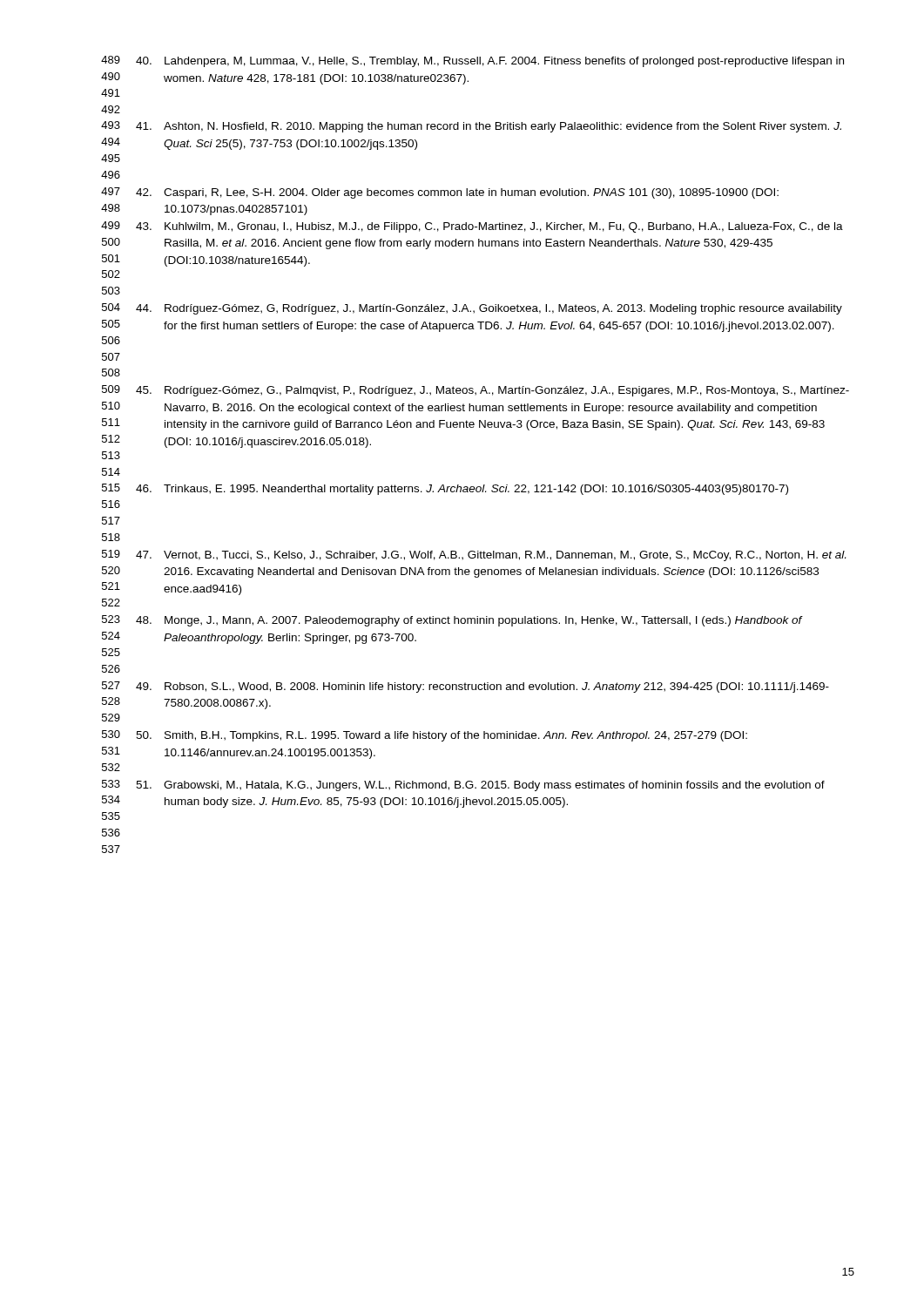Point to the block beginning "497 498 42. Caspari, R, Lee, S-H. 2004."

[471, 201]
